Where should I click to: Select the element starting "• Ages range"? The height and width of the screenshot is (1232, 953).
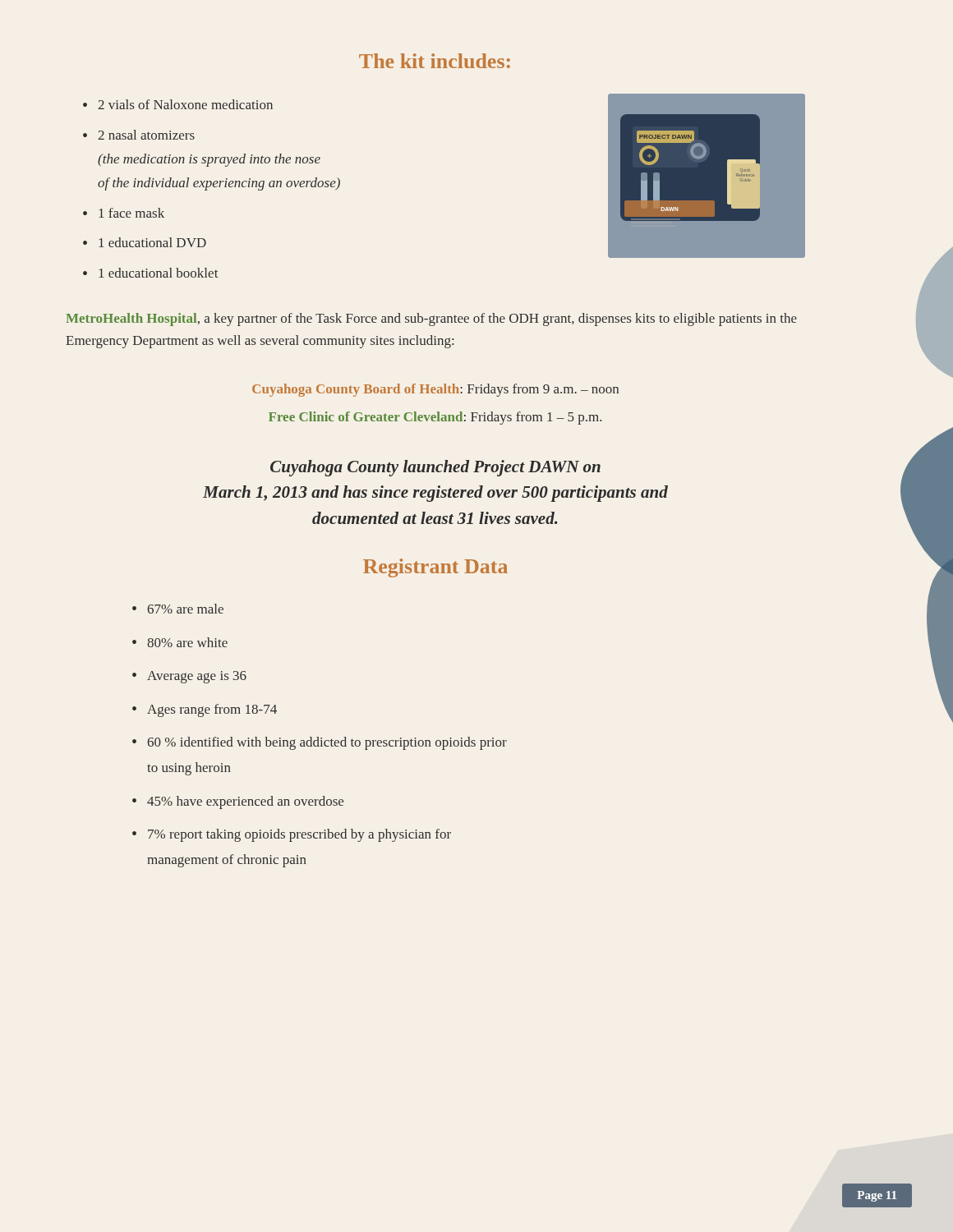click(x=204, y=710)
